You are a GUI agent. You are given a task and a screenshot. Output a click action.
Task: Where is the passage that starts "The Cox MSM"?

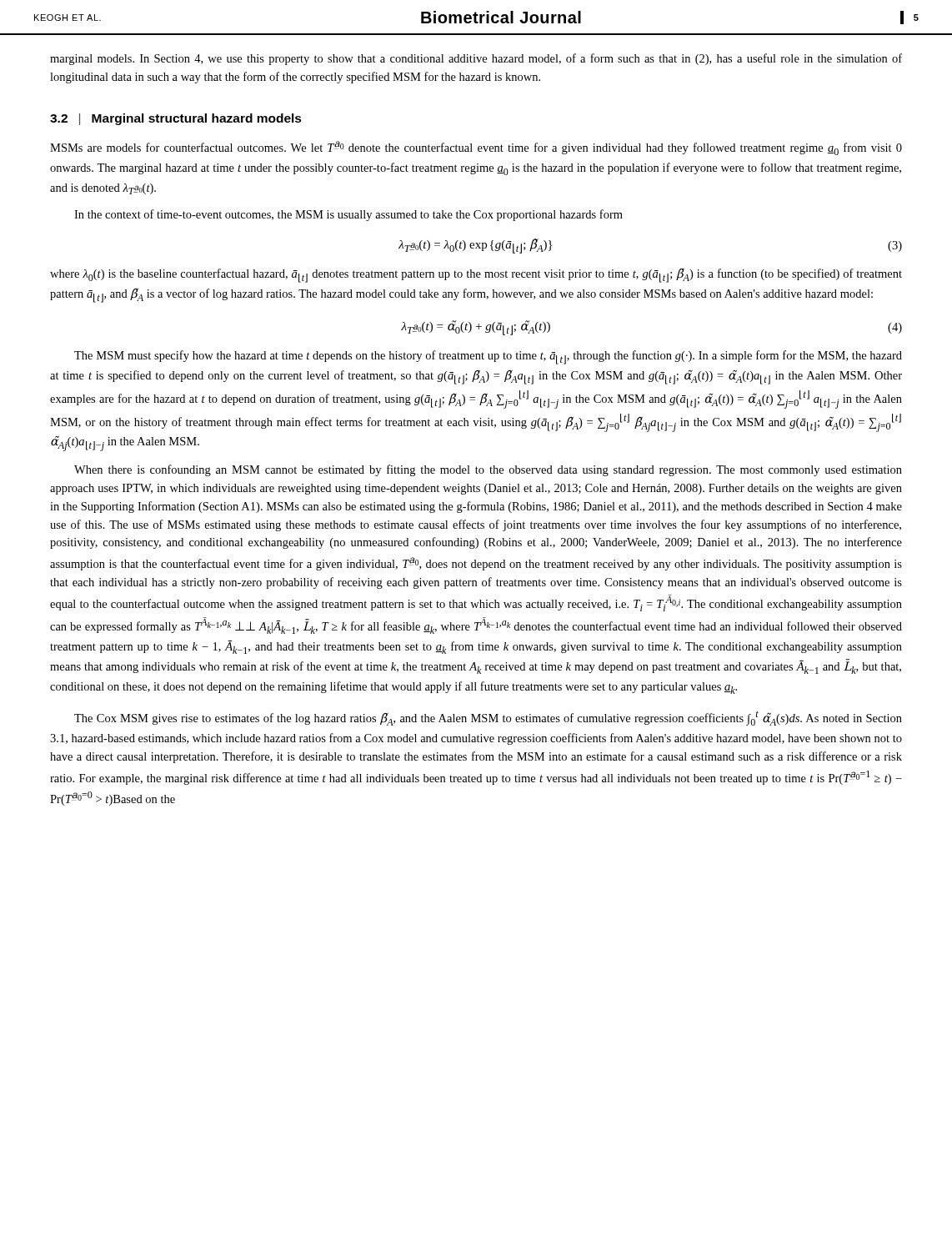pyautogui.click(x=476, y=757)
